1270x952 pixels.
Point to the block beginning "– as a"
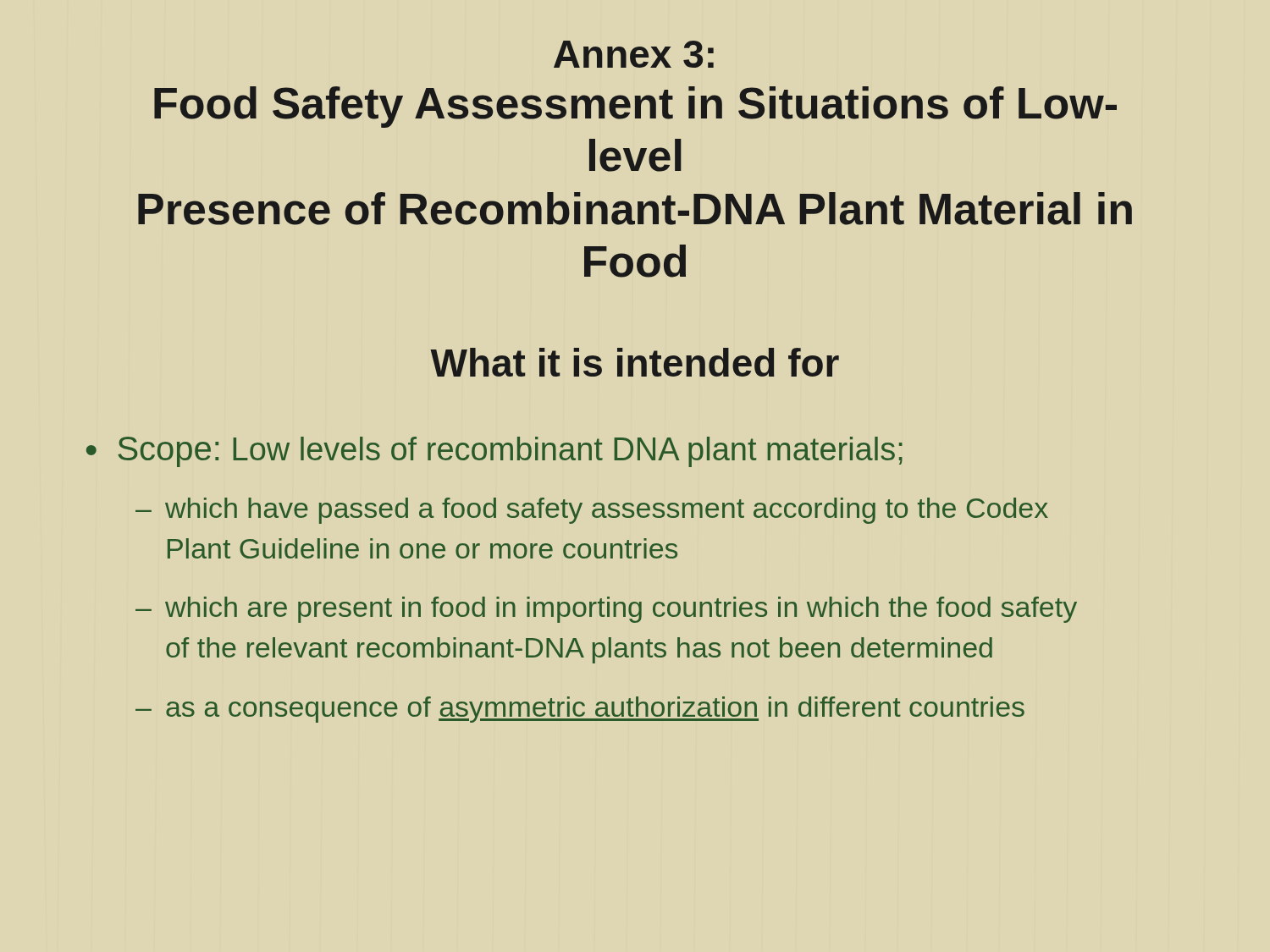(x=580, y=707)
